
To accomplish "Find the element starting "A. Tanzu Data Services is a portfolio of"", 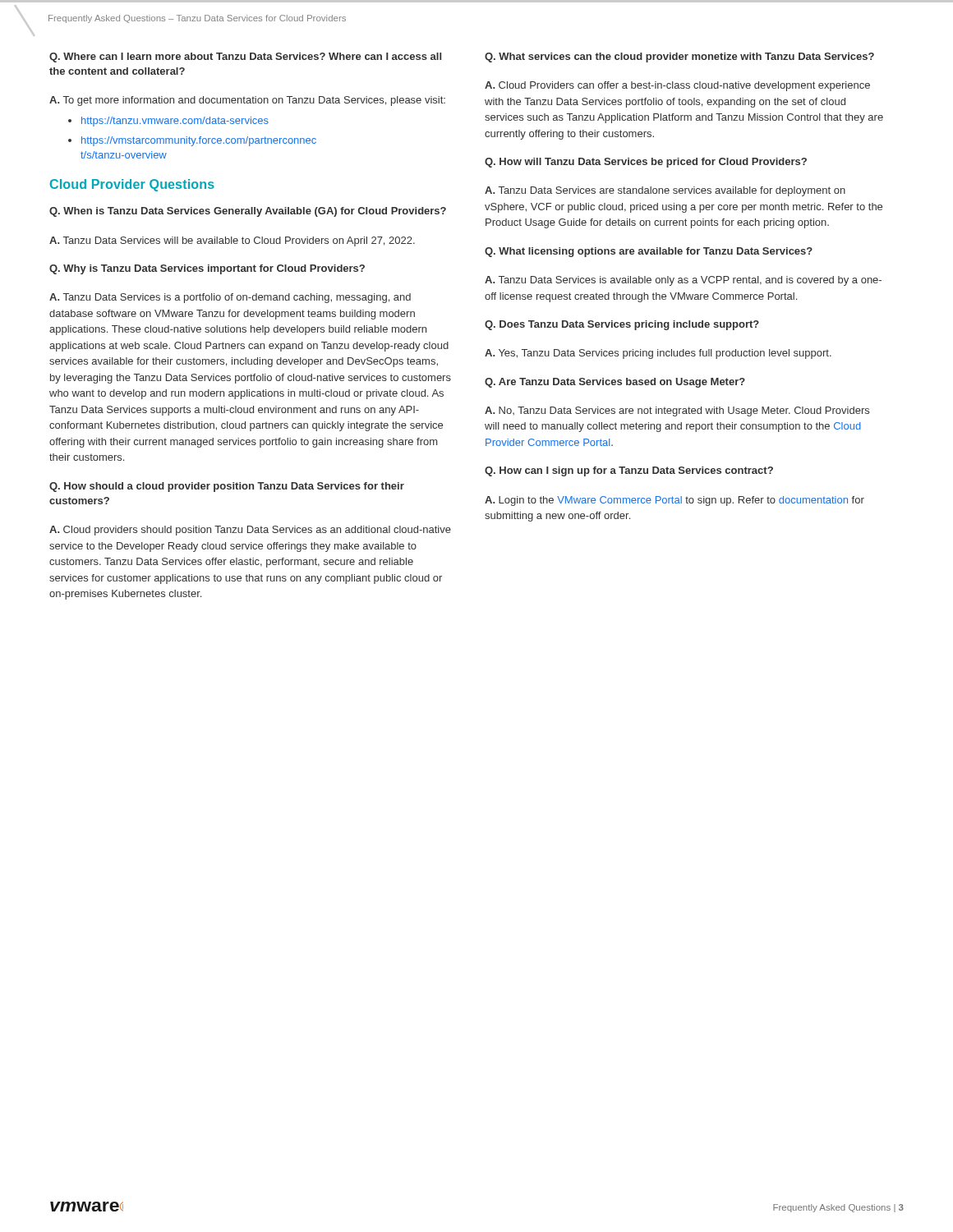I will coord(251,377).
